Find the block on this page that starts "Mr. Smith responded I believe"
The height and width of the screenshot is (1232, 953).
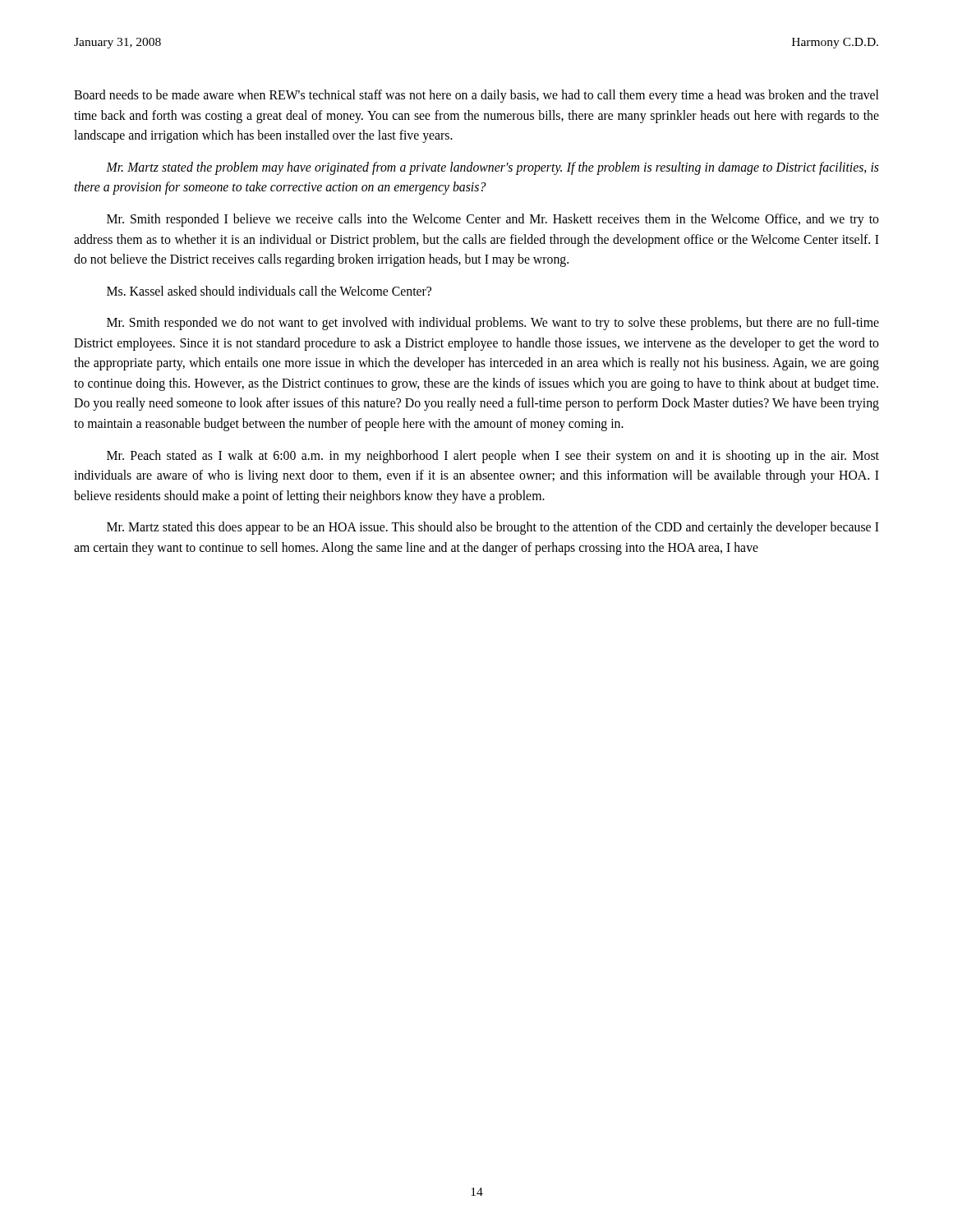pos(476,239)
